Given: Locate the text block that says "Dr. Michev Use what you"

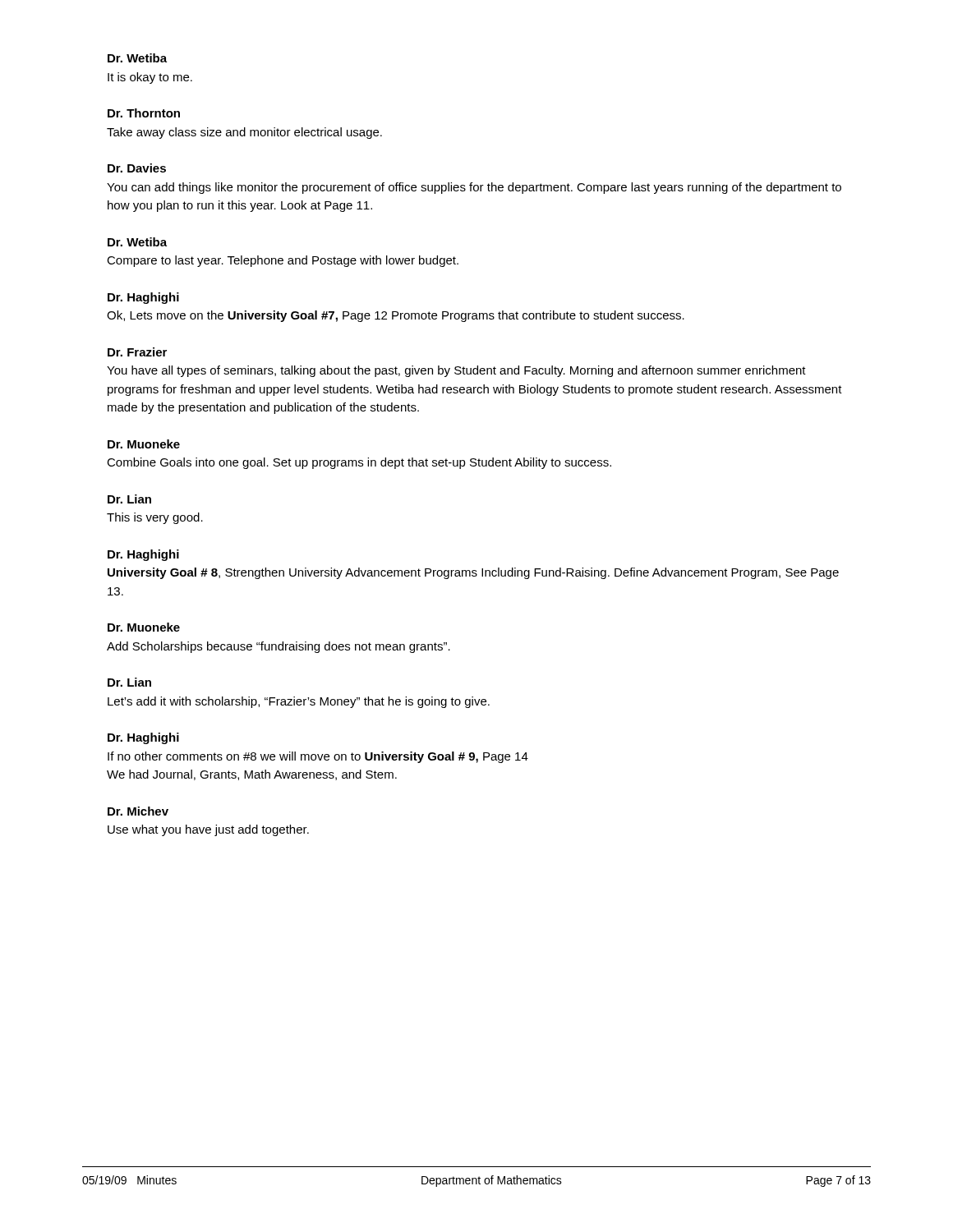Looking at the screenshot, I should (138, 811).
